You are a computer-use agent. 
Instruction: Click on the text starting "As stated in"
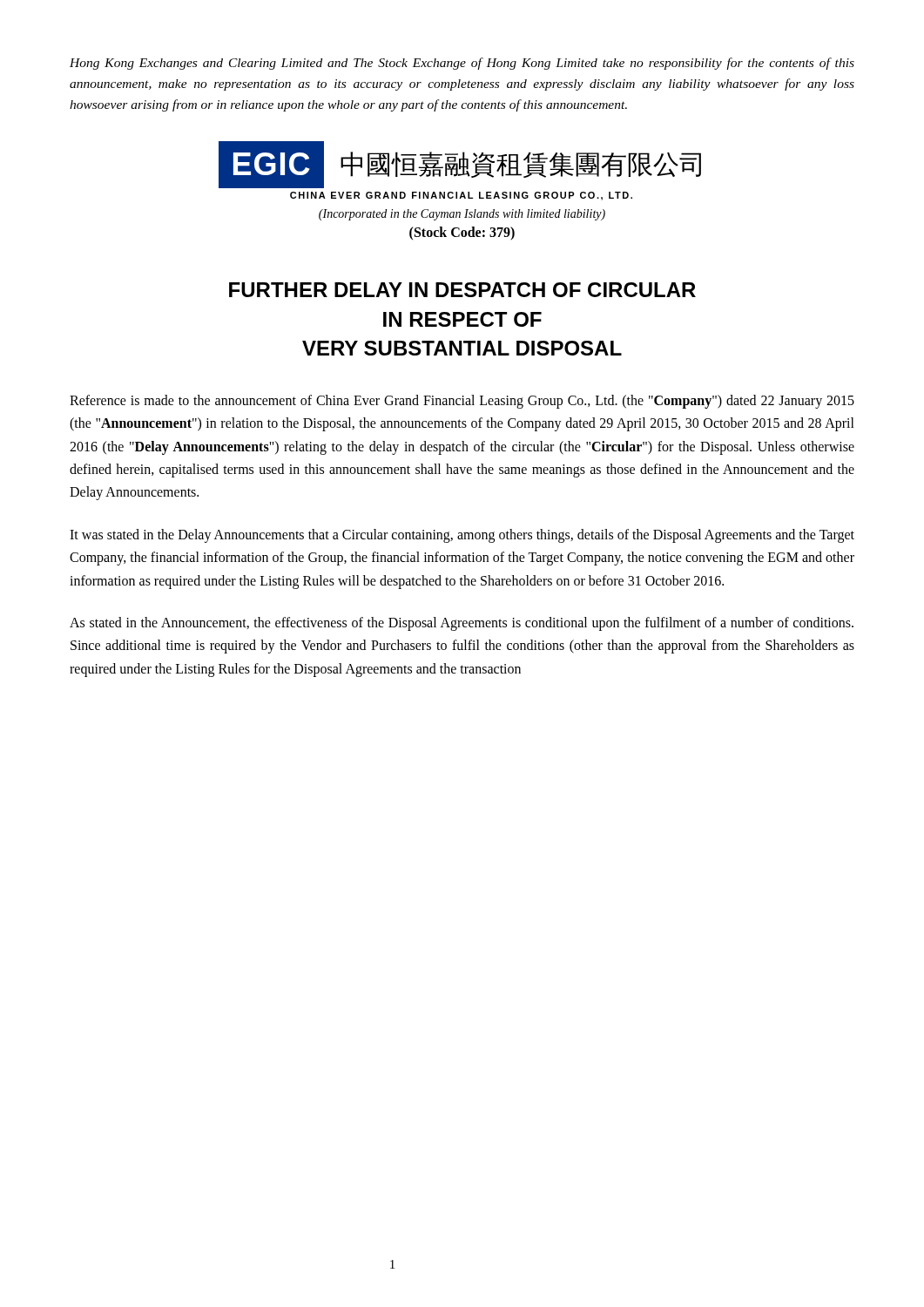tap(462, 646)
